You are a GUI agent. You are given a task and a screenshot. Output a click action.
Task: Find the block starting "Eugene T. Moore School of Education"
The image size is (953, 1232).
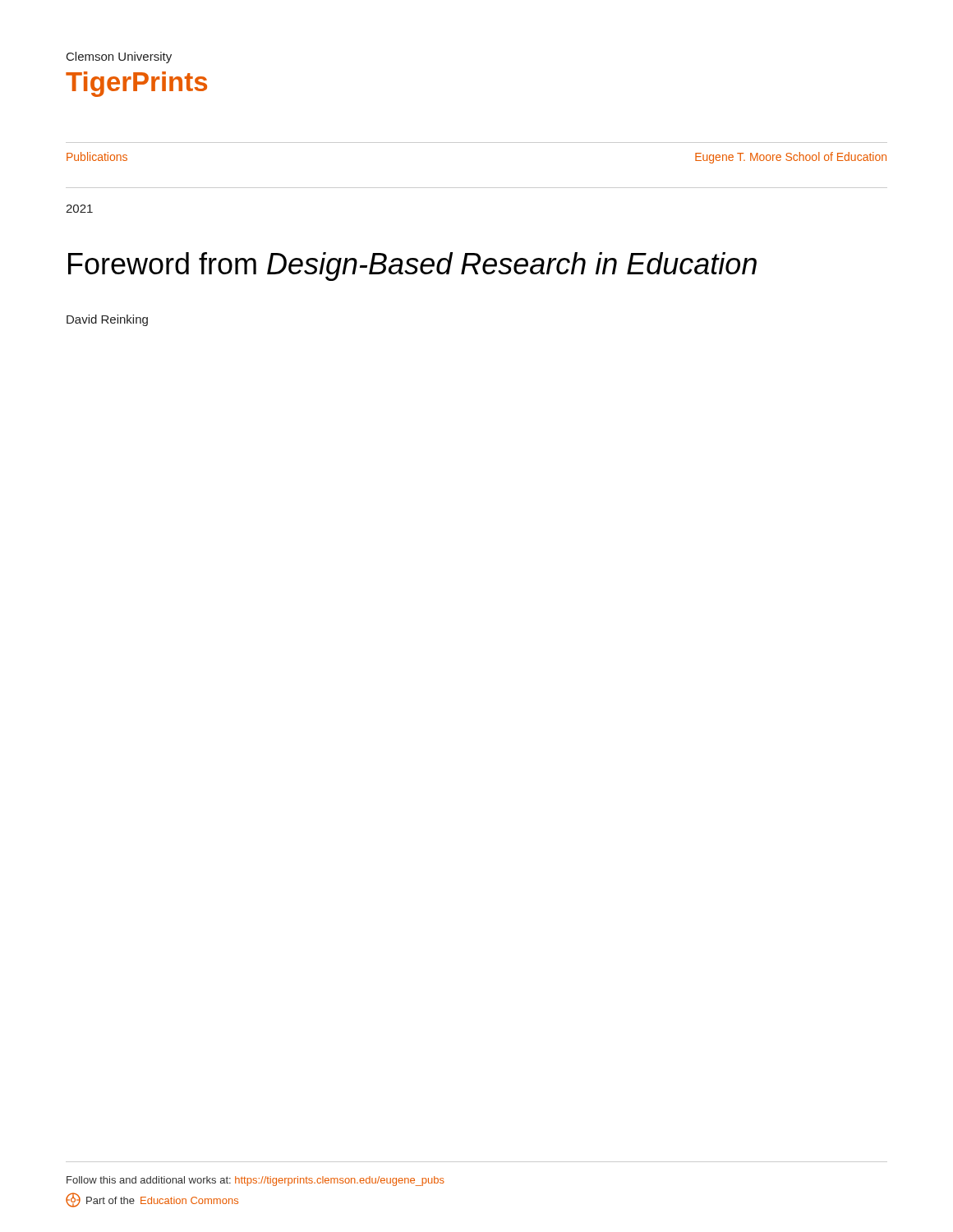point(791,157)
